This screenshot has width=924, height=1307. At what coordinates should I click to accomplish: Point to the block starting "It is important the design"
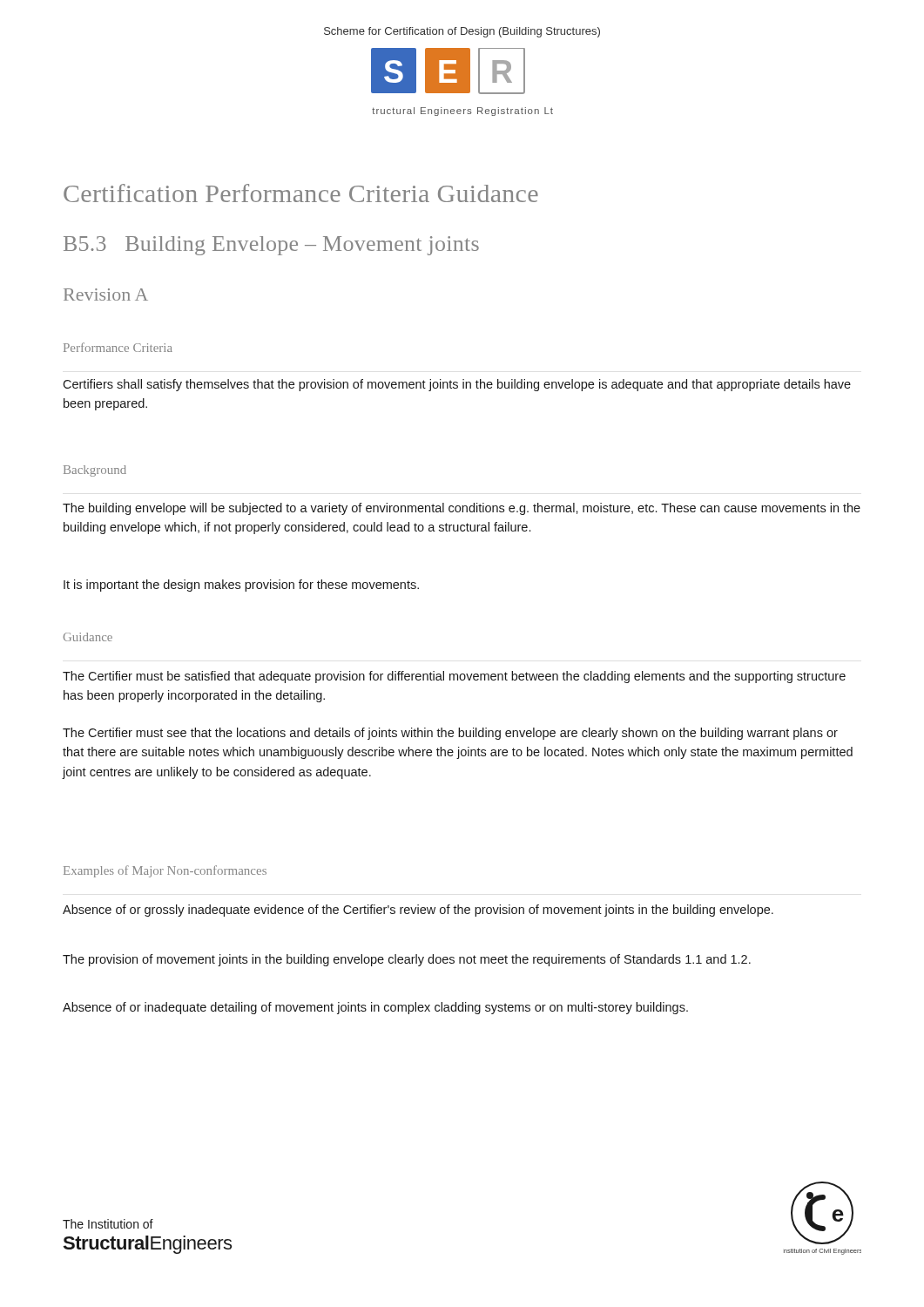(x=241, y=586)
